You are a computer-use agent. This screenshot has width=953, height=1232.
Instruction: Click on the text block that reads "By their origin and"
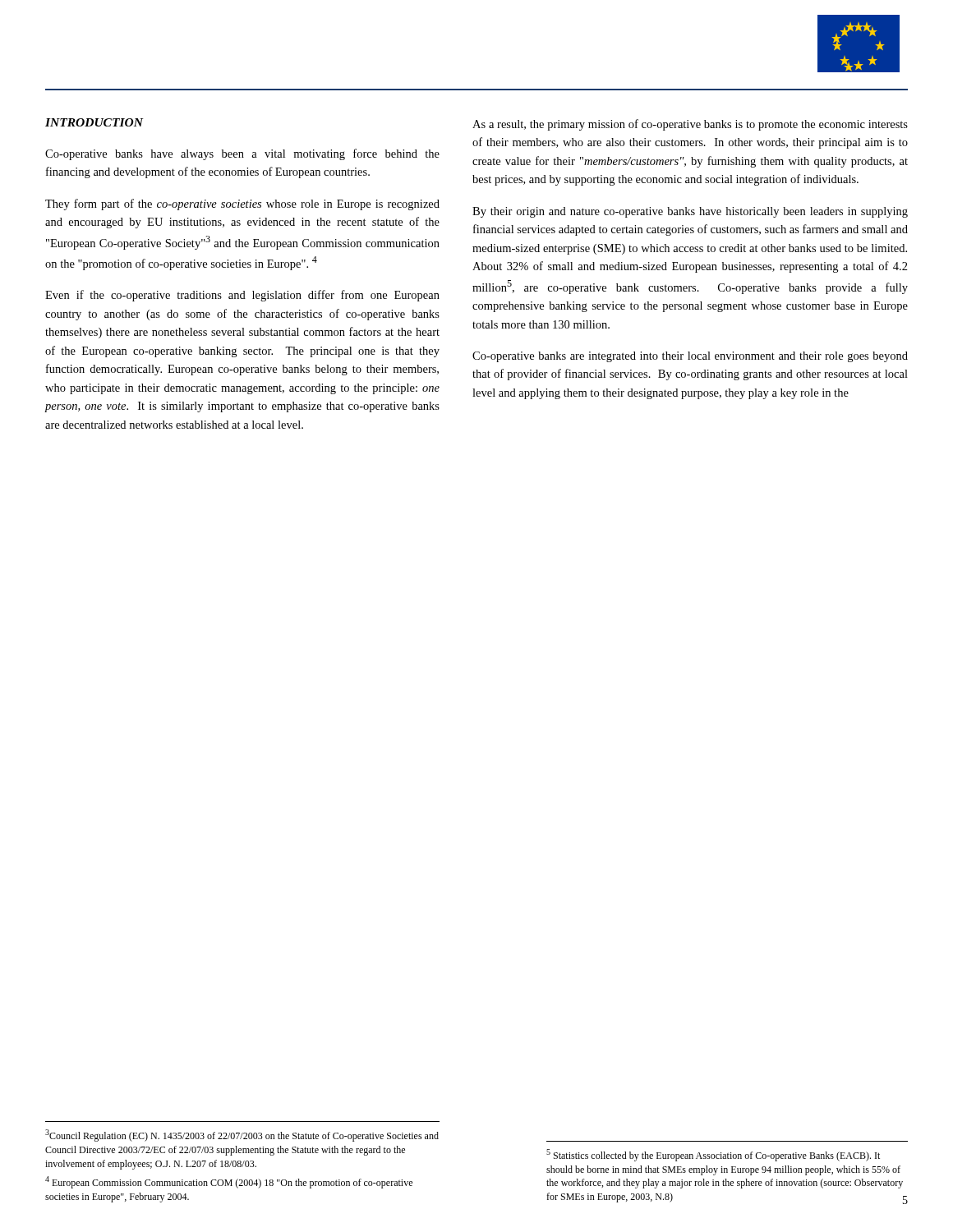(x=690, y=267)
